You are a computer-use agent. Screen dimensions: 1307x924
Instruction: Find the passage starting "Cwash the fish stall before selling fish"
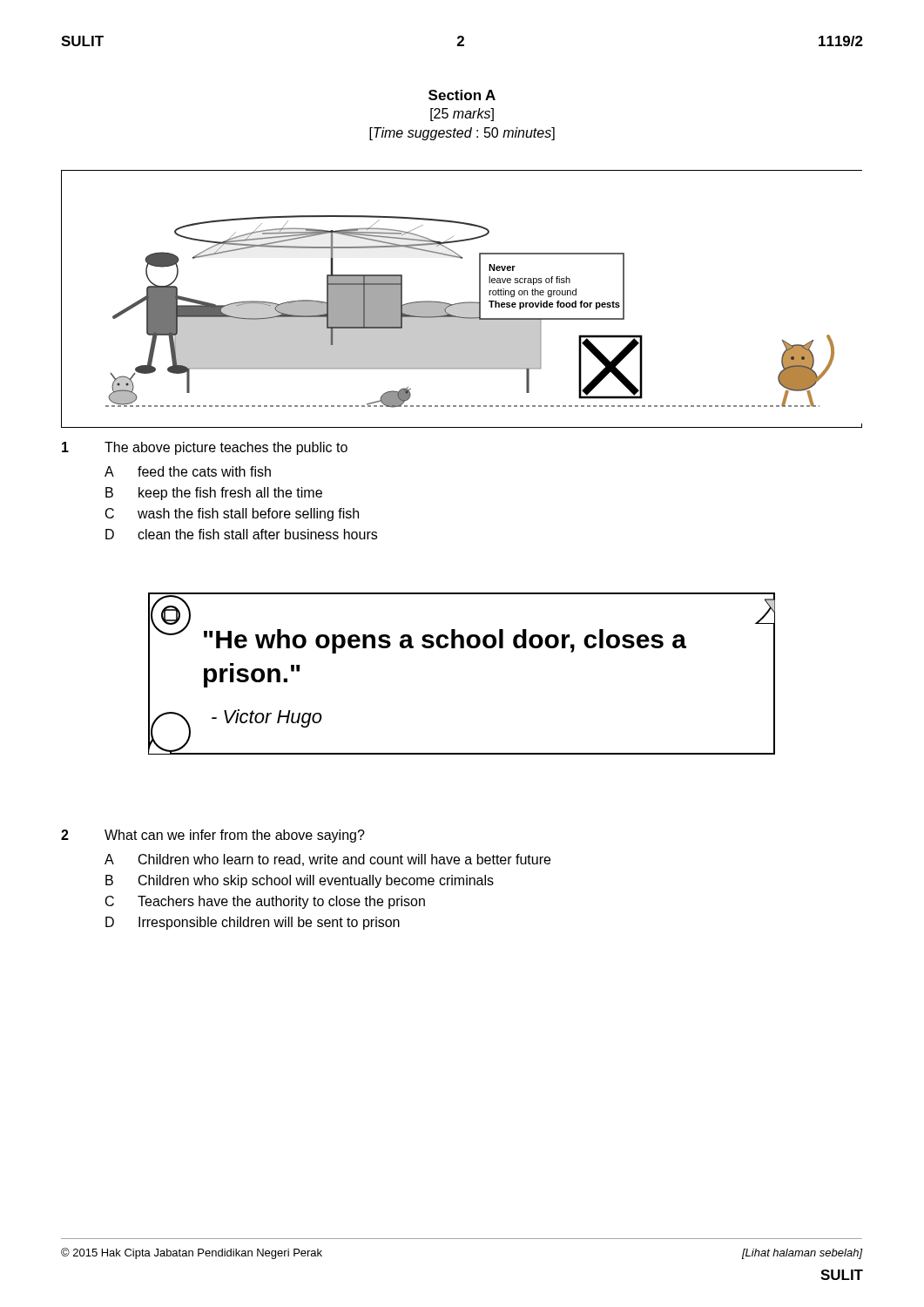click(x=232, y=514)
